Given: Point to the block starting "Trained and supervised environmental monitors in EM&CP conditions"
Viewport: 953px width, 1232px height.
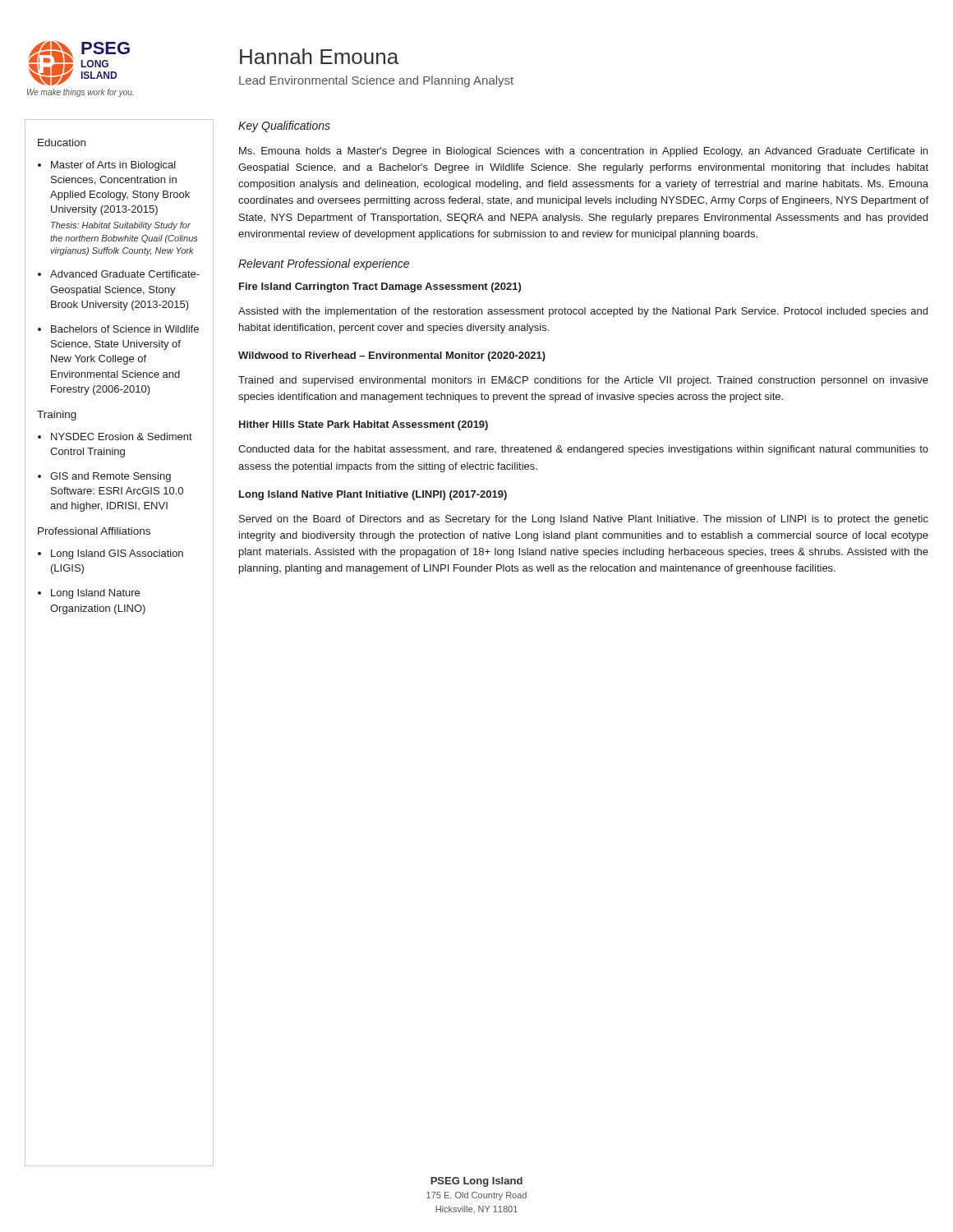Looking at the screenshot, I should 583,389.
